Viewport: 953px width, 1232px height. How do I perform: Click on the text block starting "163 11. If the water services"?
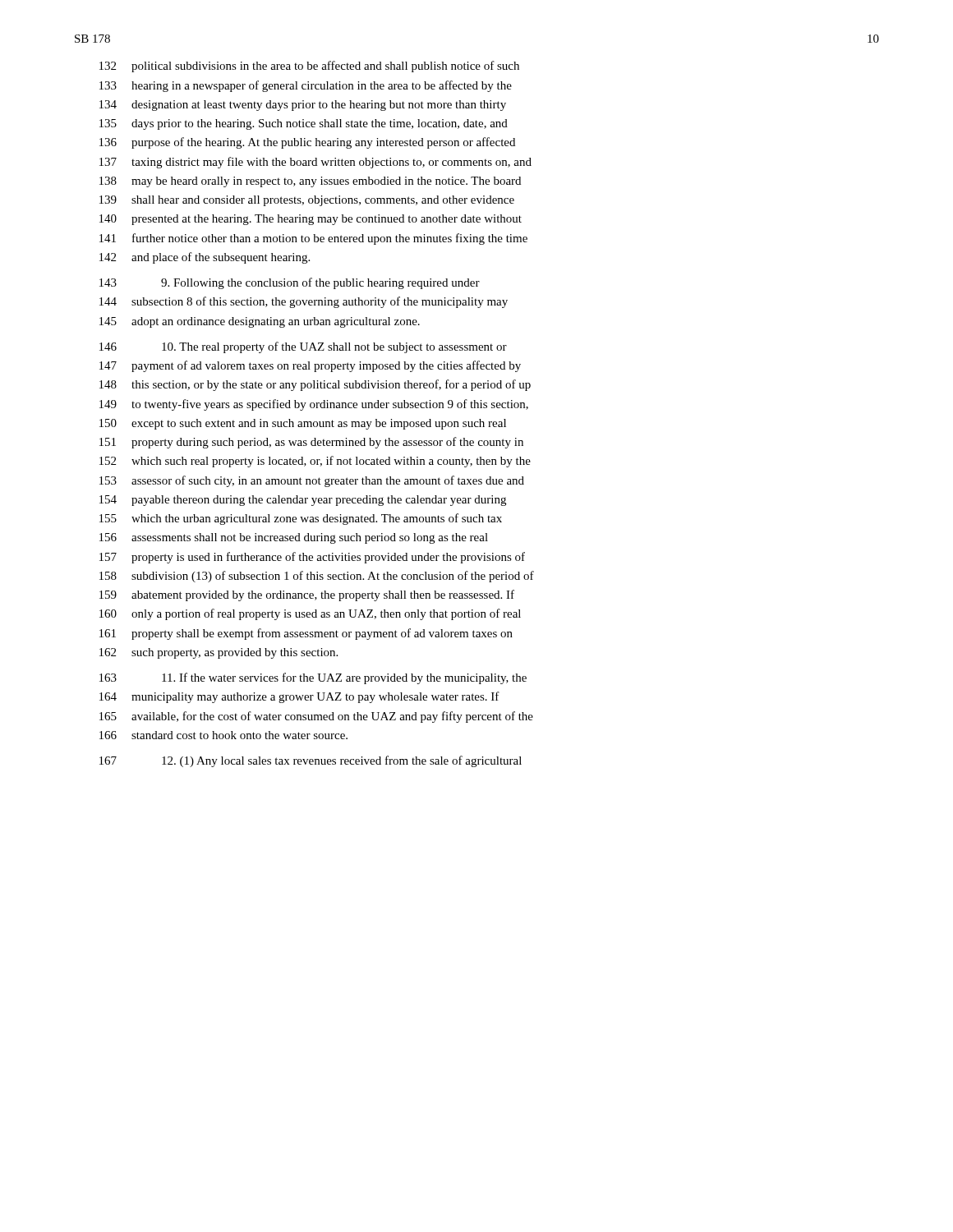pos(476,707)
